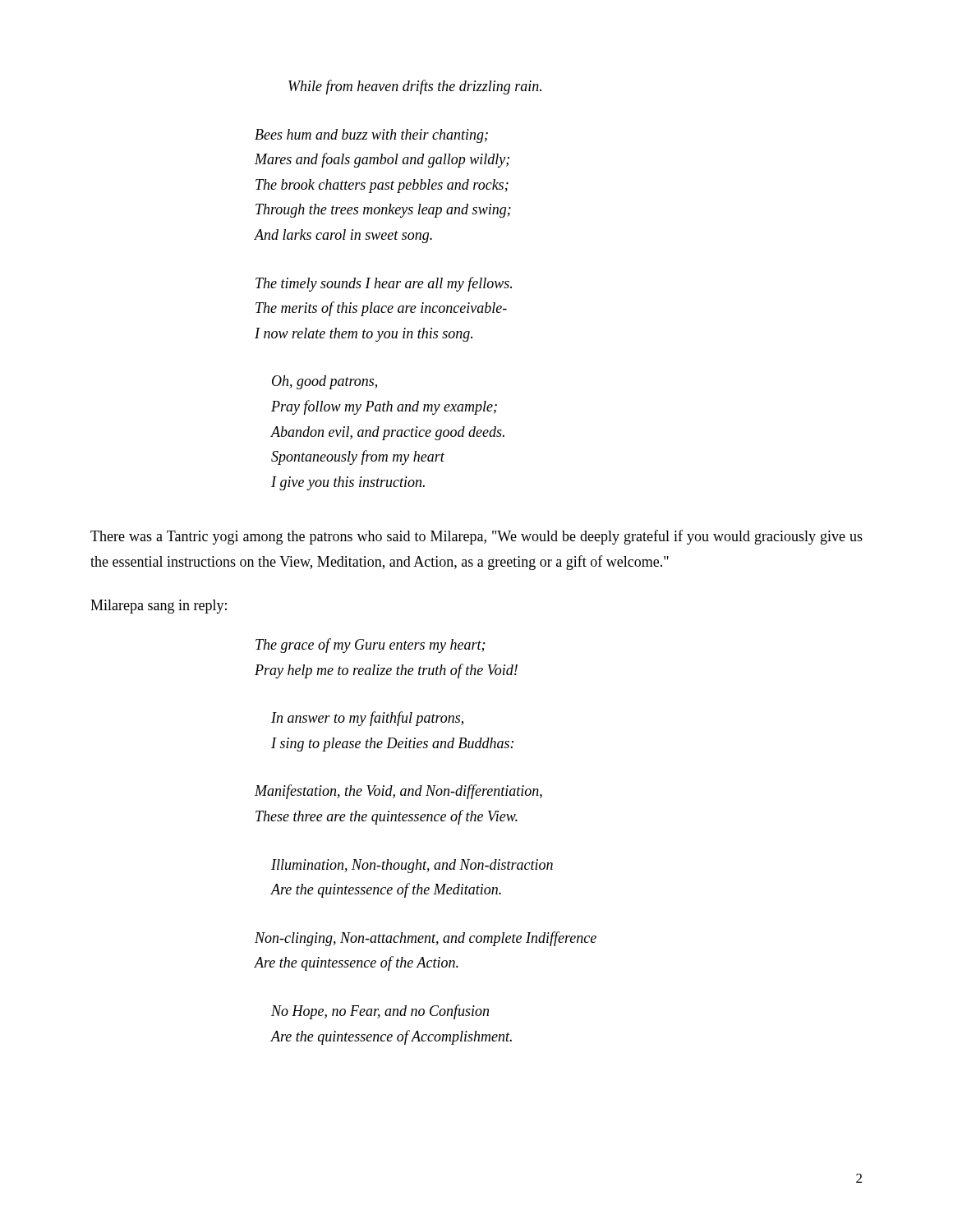Locate the text block that reads "Bees hum and buzz with their"
This screenshot has width=953, height=1232.
coord(383,185)
